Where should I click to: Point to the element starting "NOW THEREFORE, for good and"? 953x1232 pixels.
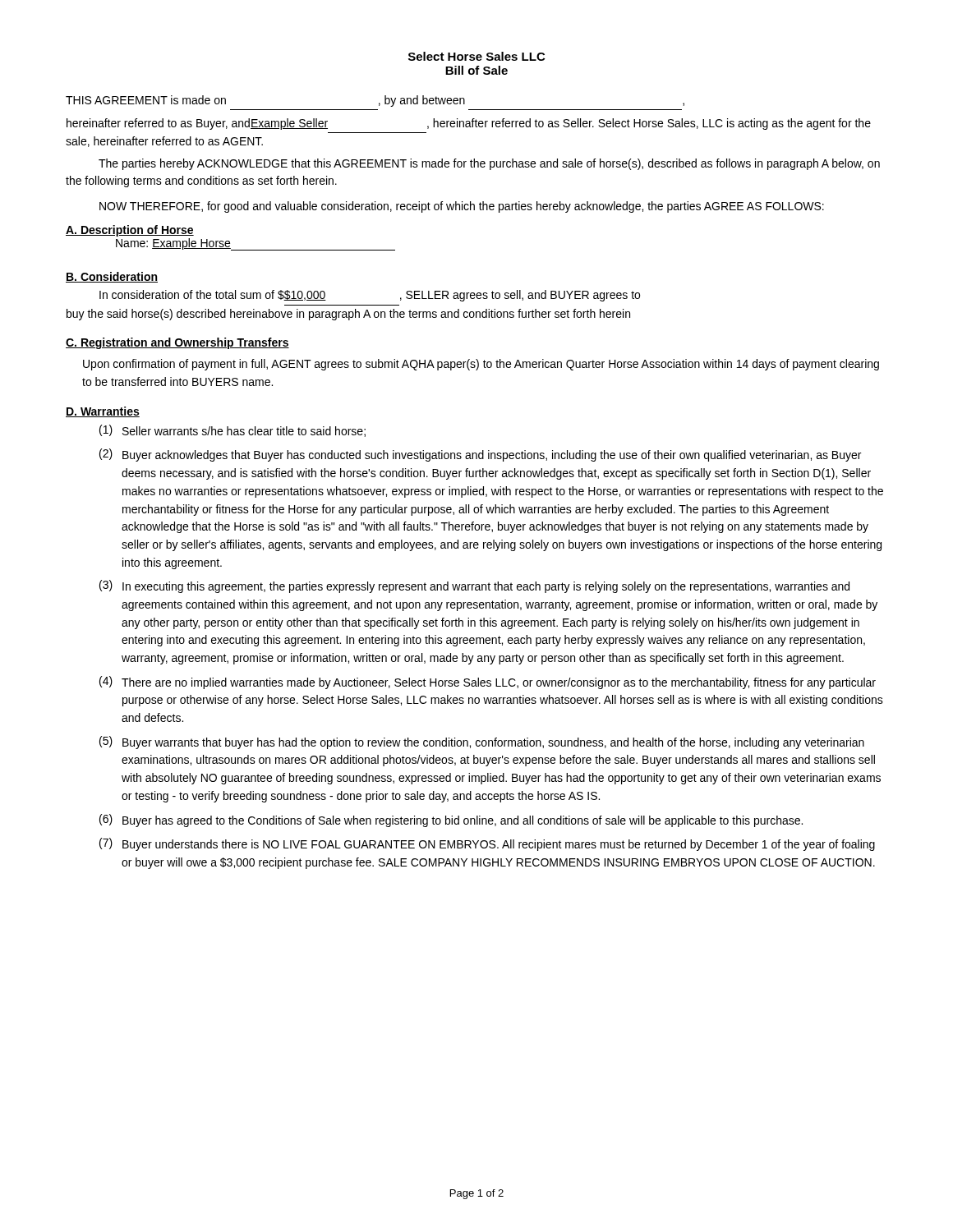476,207
